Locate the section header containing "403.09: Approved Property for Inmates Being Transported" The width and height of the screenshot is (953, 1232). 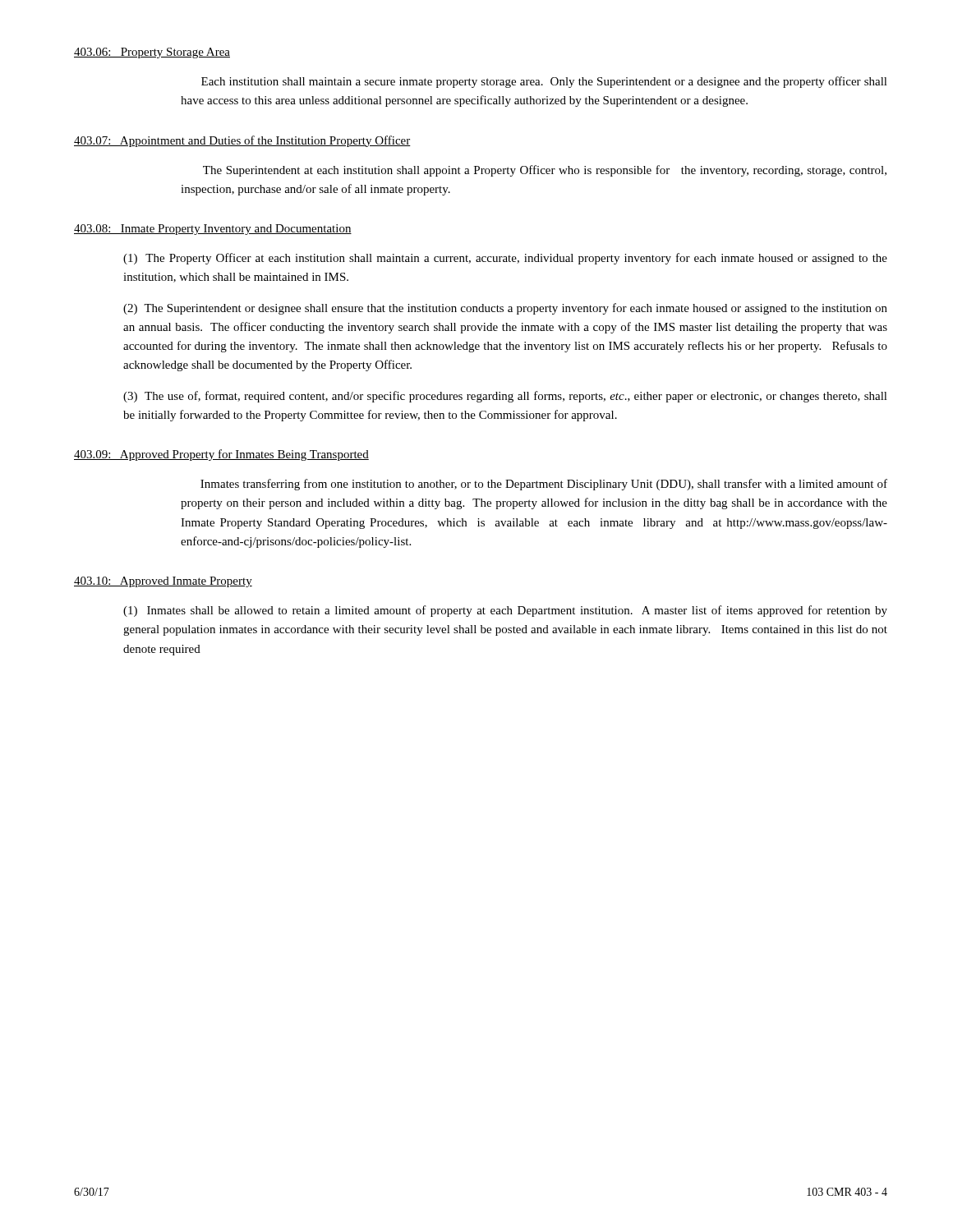point(221,454)
